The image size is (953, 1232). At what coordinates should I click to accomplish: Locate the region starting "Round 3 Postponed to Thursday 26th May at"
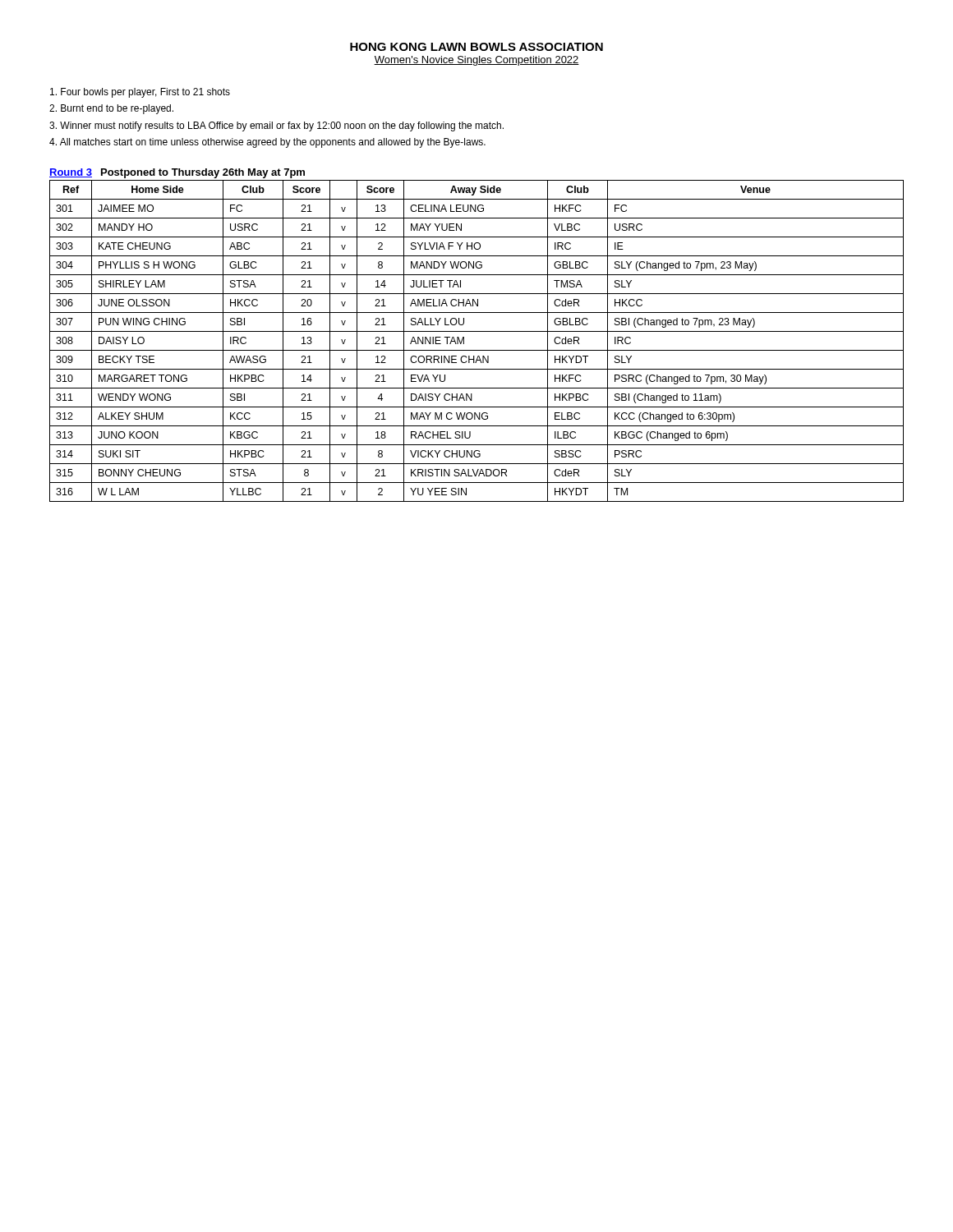[177, 172]
